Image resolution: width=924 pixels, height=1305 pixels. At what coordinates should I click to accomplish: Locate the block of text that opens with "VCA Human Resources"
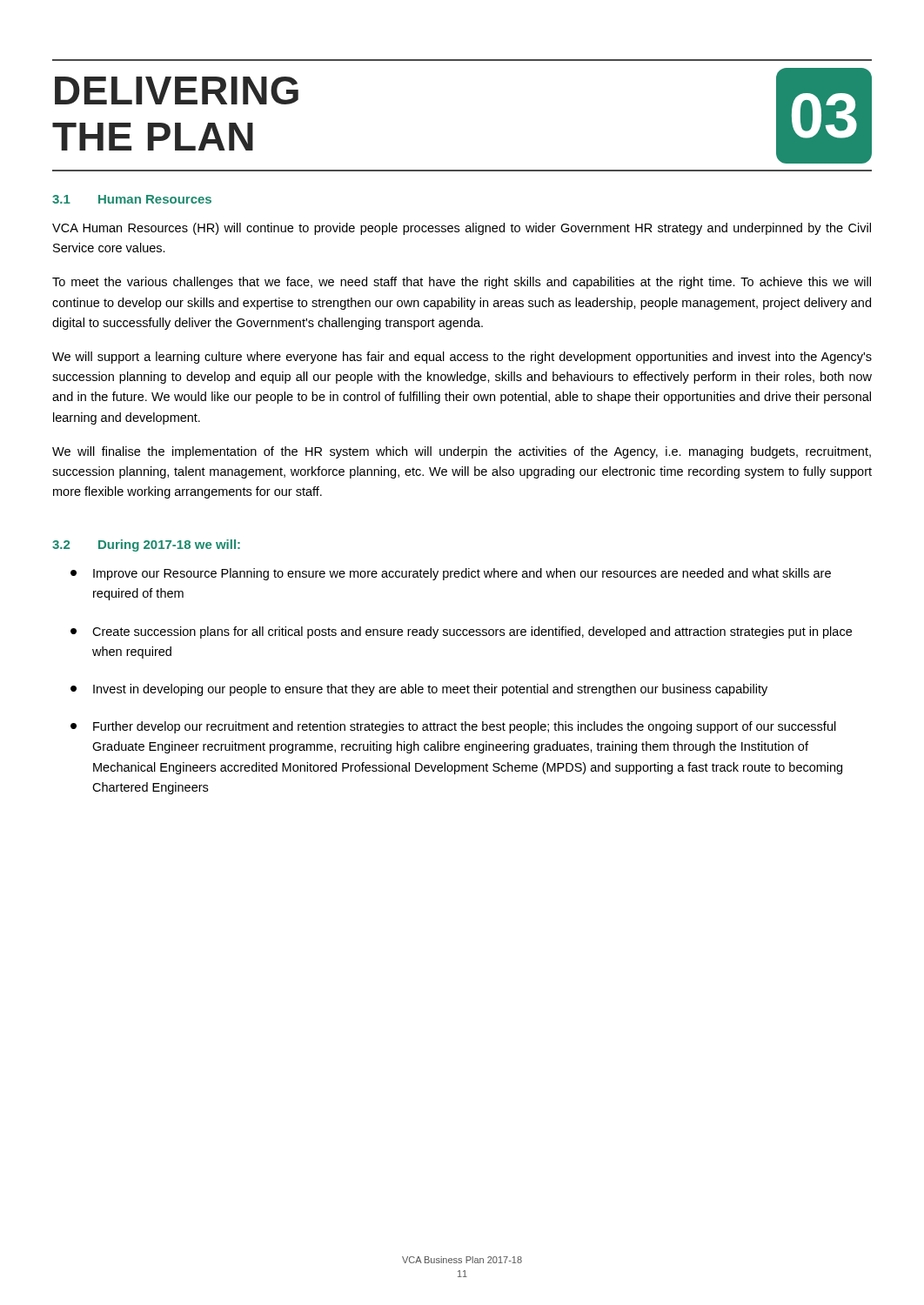coord(462,238)
